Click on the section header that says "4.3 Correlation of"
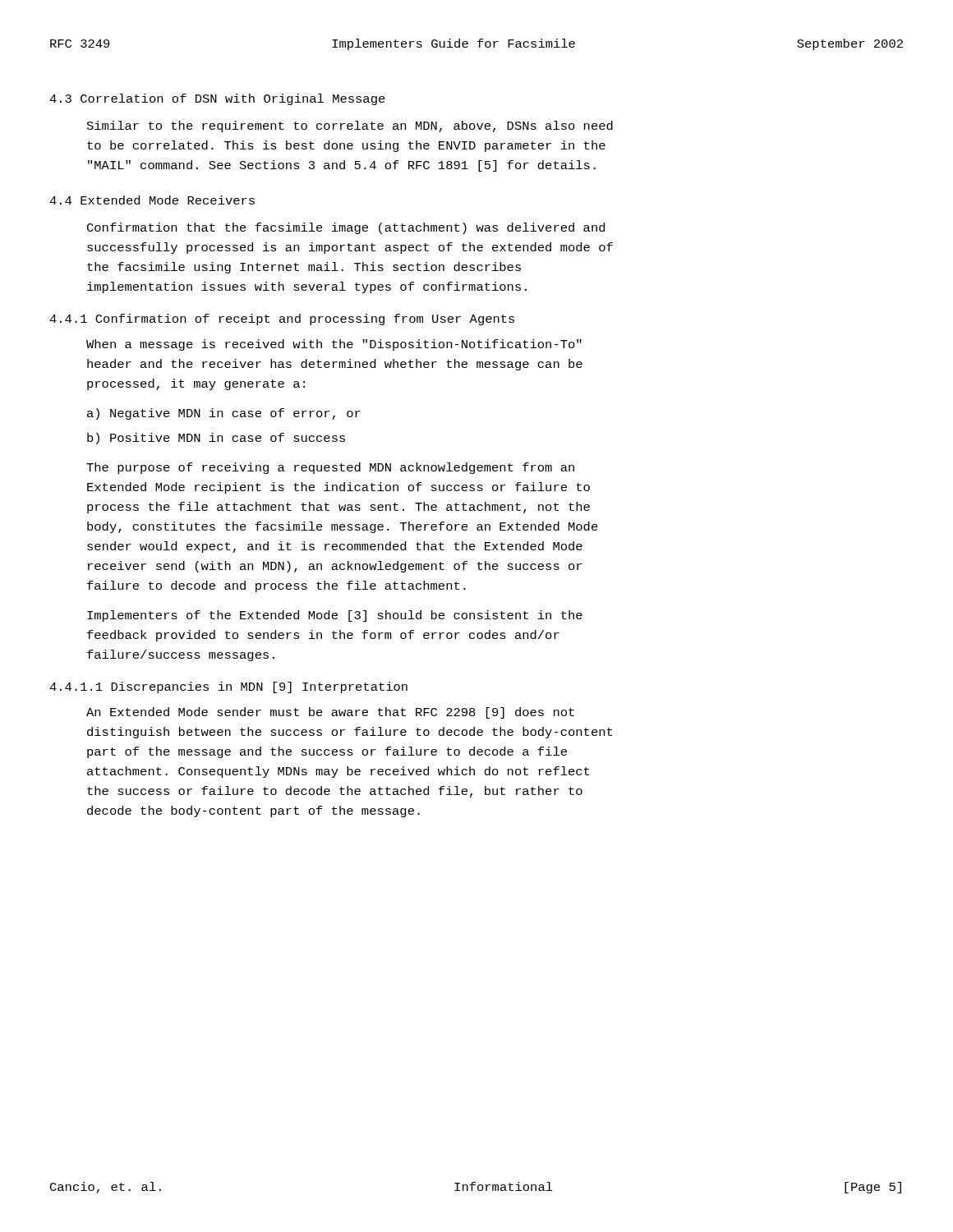Image resolution: width=953 pixels, height=1232 pixels. tap(217, 99)
